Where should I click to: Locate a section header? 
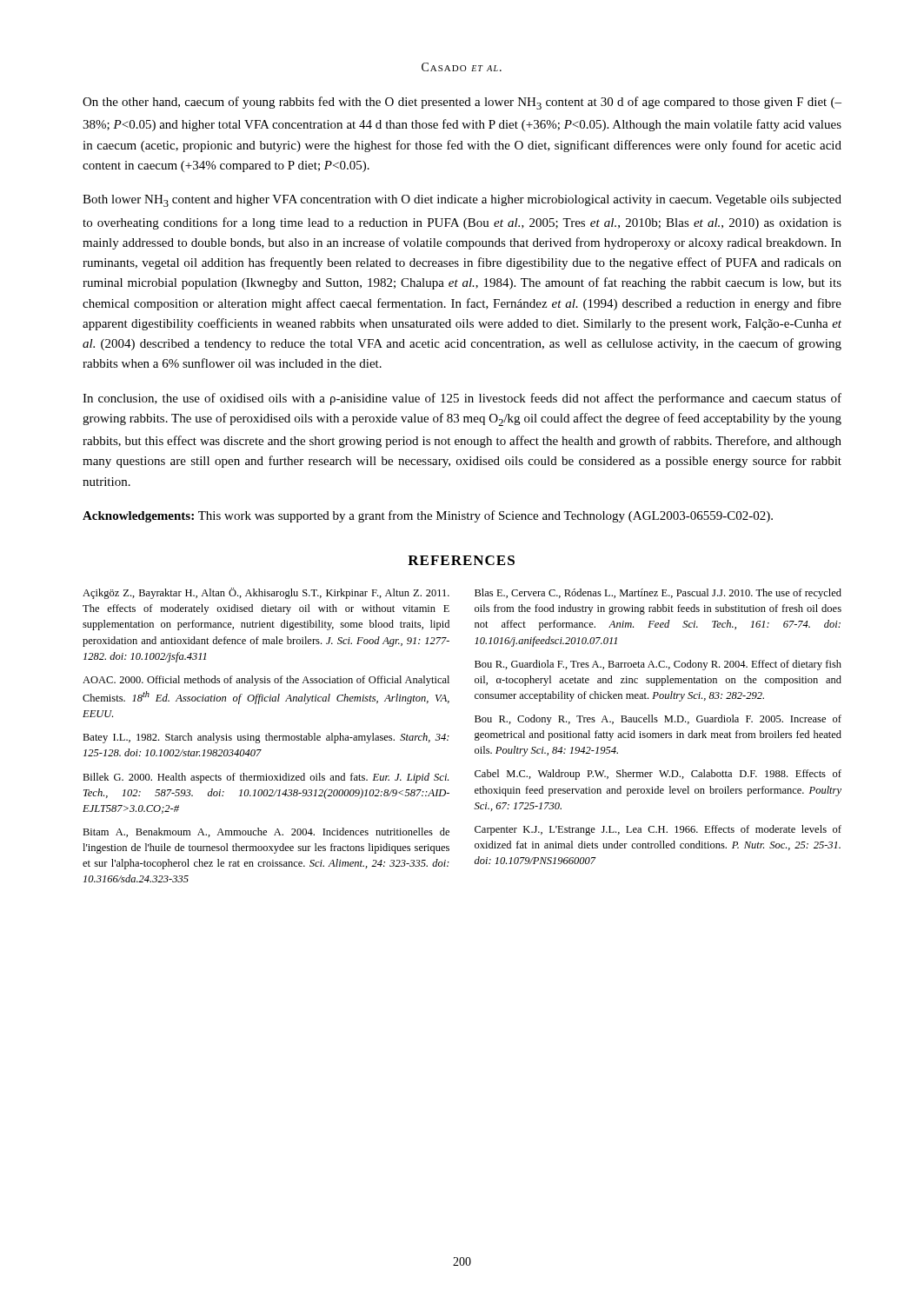[x=462, y=560]
